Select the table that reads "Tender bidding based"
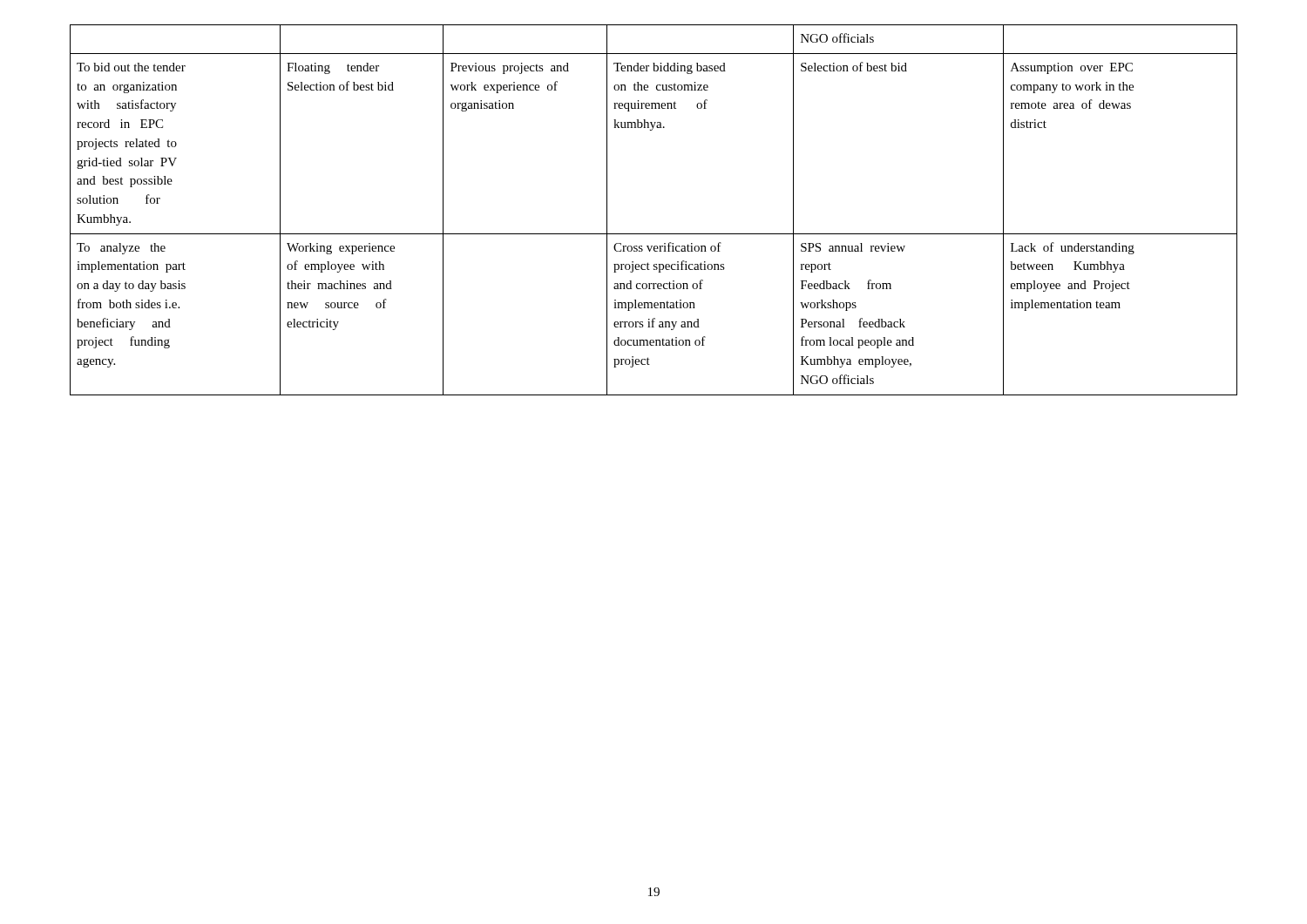 point(654,210)
